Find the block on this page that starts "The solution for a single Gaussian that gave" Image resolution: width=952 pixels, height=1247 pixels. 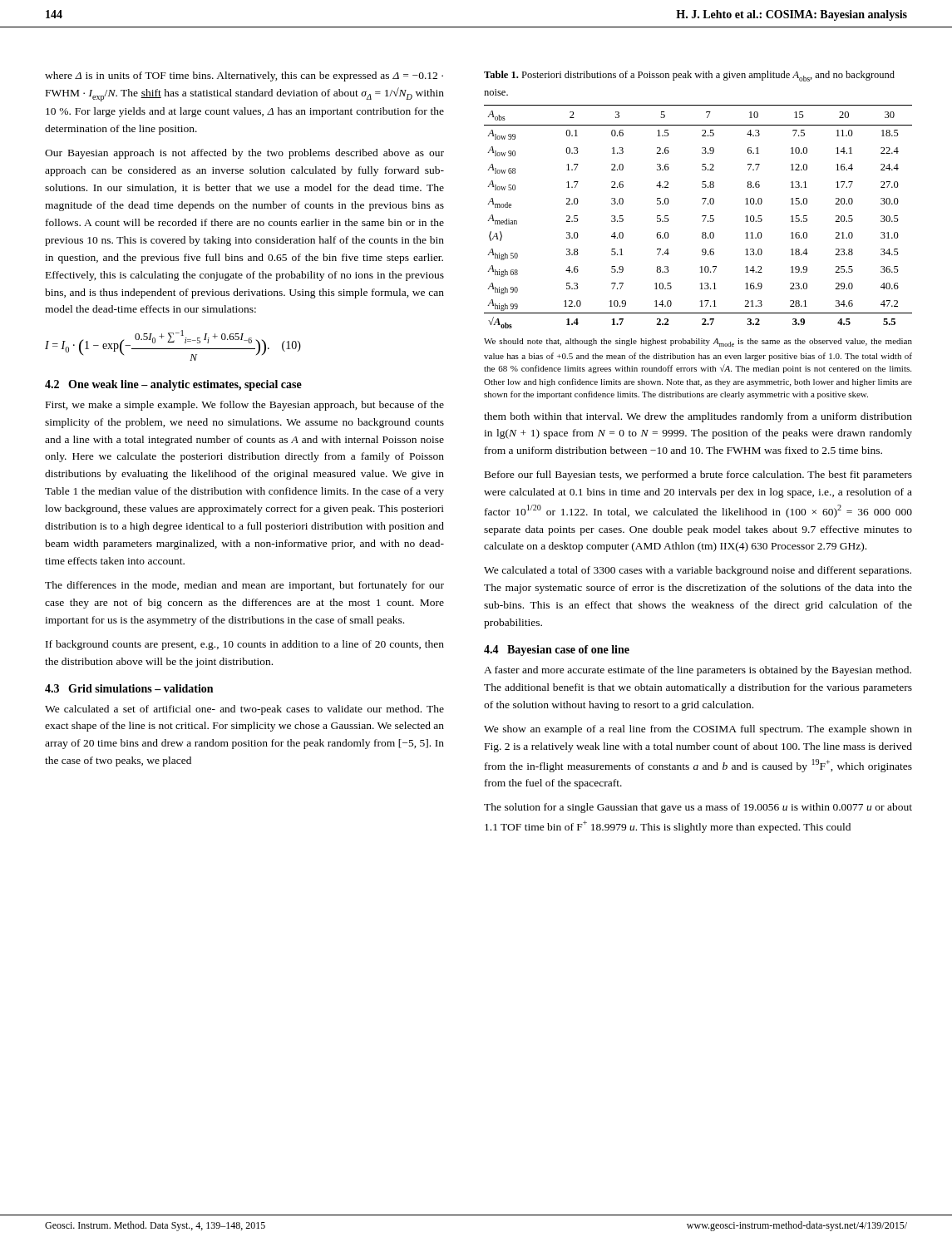698,817
